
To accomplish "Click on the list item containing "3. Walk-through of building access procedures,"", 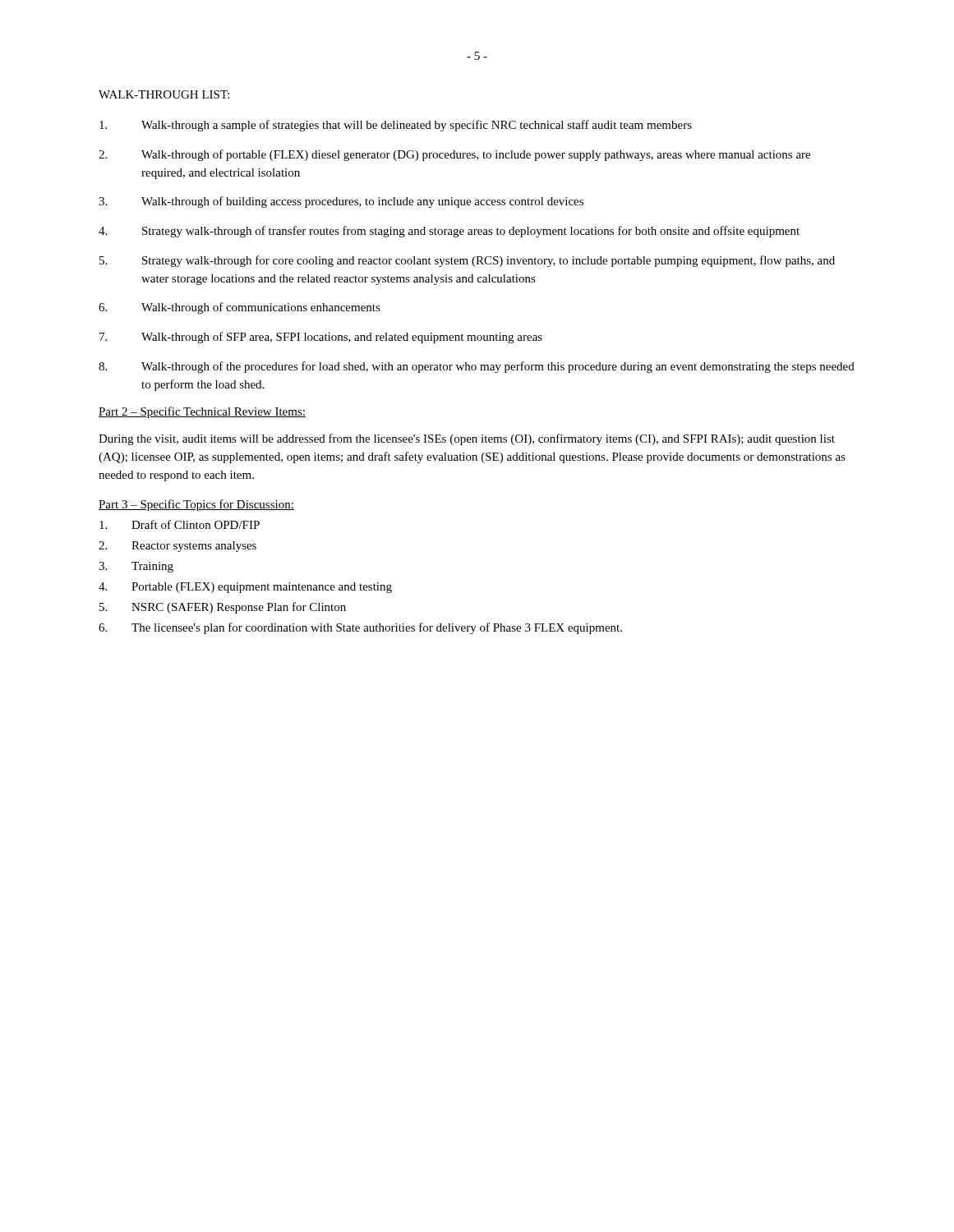I will tap(477, 202).
